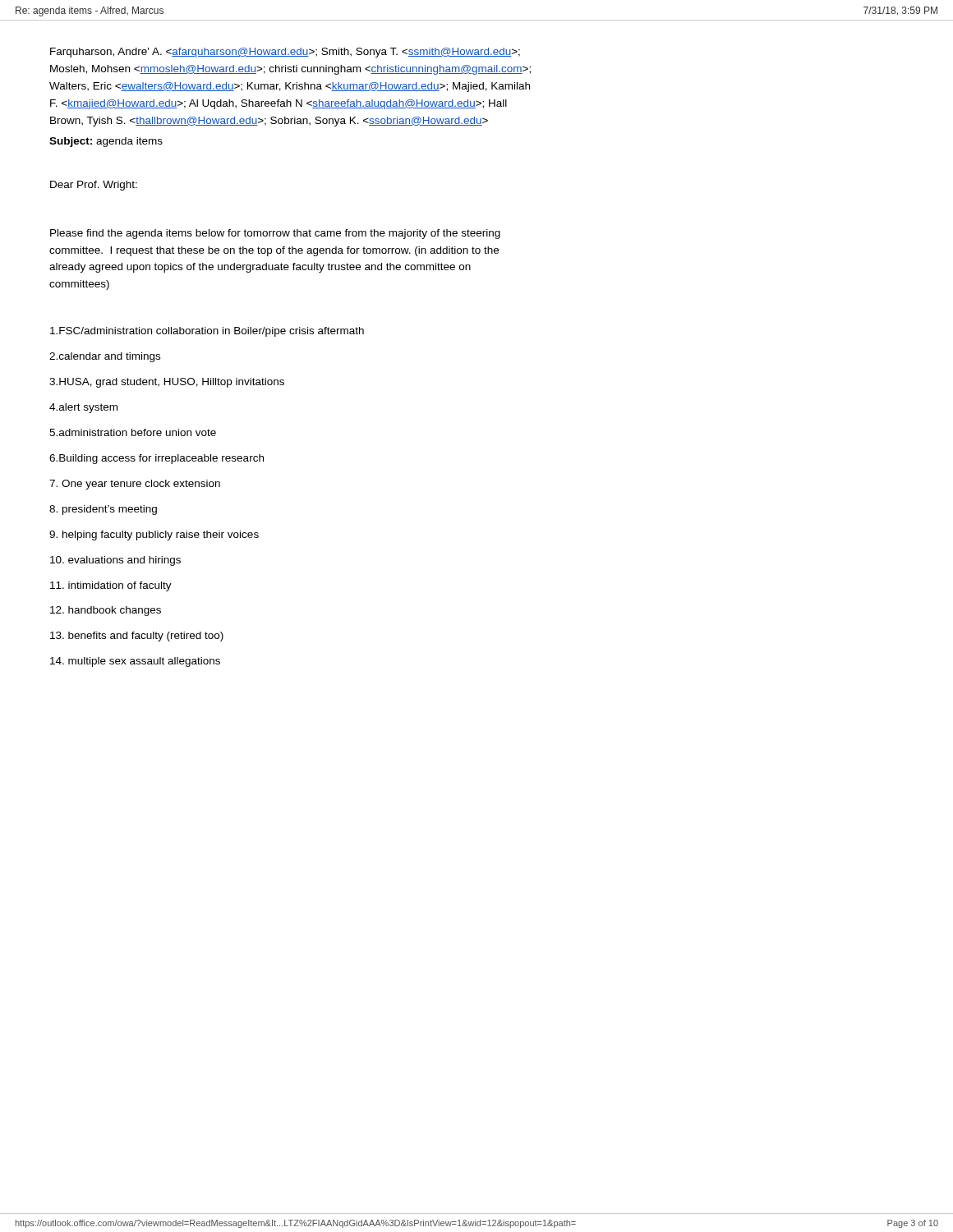Point to the region starting "Please find the agenda items"
953x1232 pixels.
275,258
